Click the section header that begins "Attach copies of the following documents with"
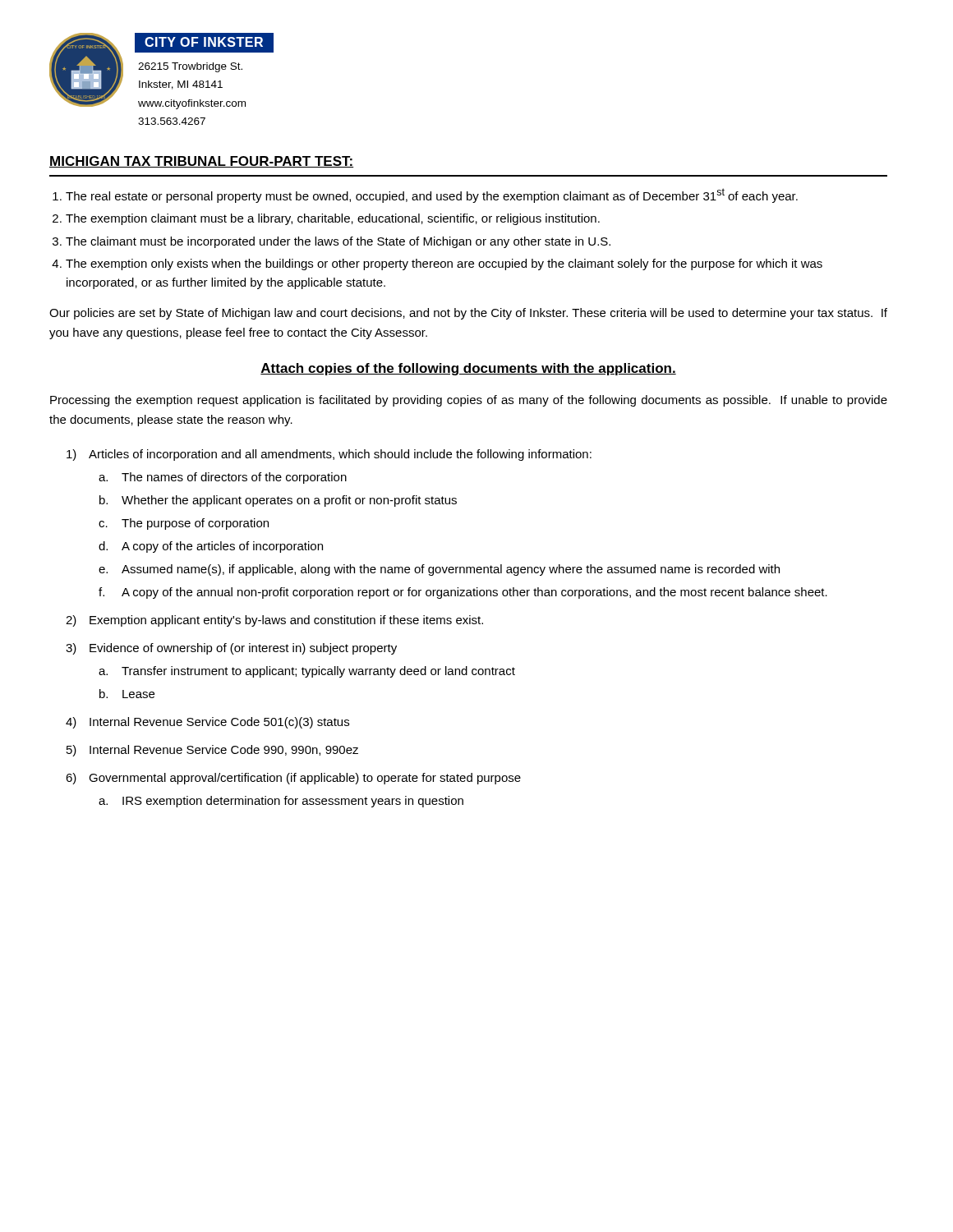Image resolution: width=953 pixels, height=1232 pixels. (x=468, y=369)
